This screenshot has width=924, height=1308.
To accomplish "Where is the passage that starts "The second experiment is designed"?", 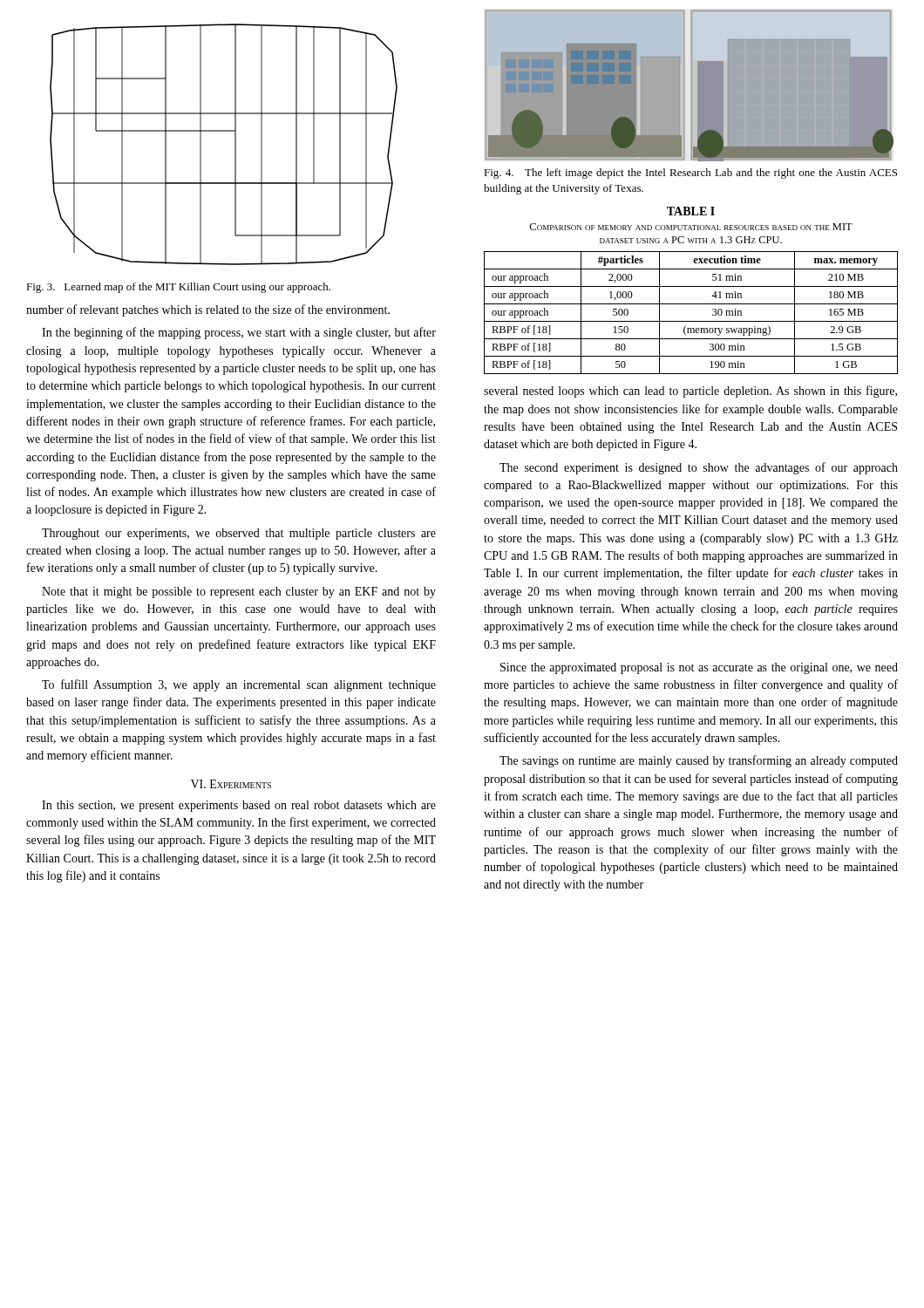I will [691, 556].
